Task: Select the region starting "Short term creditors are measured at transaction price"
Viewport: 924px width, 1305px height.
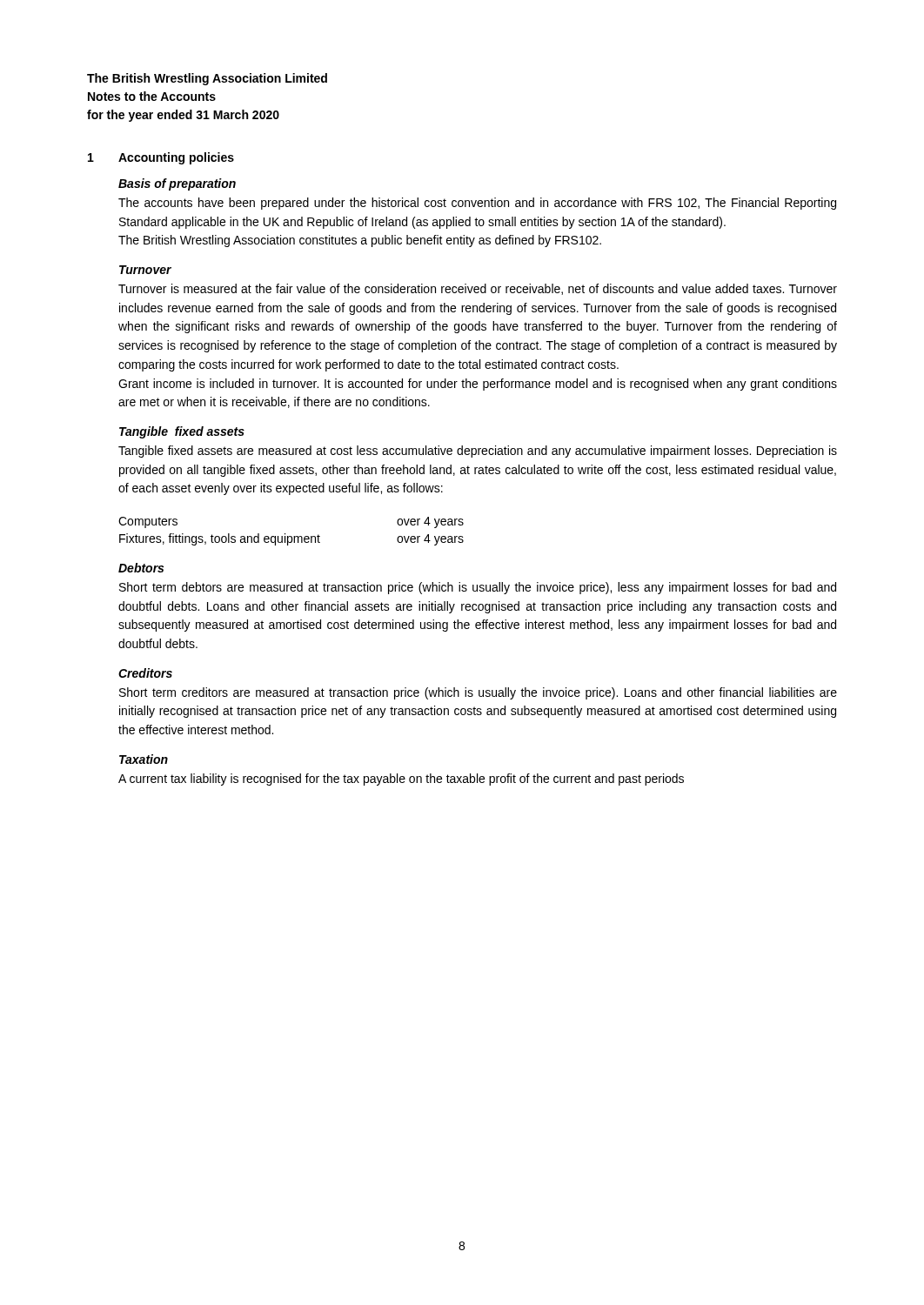Action: (x=478, y=712)
